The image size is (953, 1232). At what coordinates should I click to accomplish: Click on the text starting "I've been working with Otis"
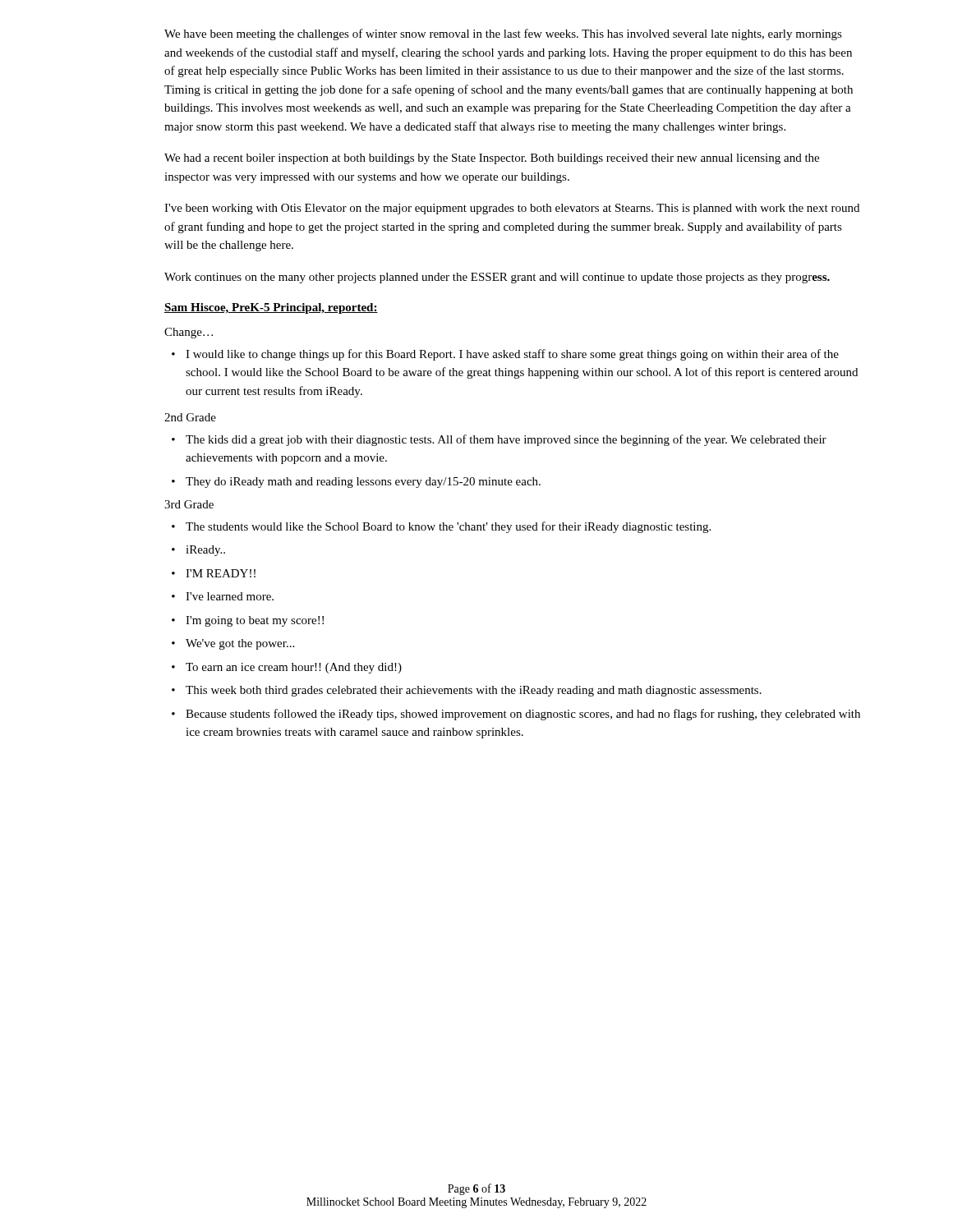tap(512, 226)
